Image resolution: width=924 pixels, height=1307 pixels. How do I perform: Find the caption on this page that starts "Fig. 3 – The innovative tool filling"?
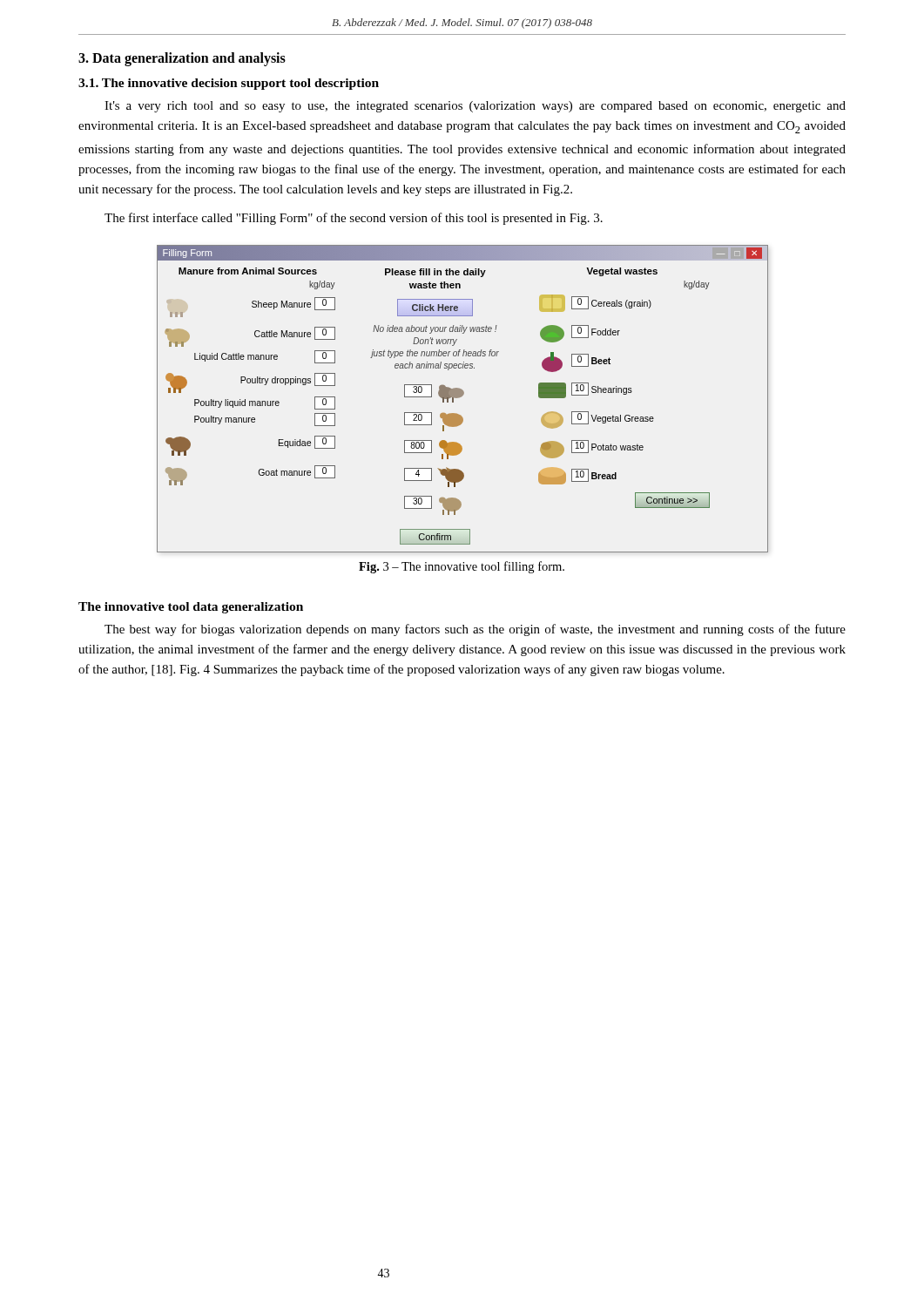pyautogui.click(x=462, y=566)
